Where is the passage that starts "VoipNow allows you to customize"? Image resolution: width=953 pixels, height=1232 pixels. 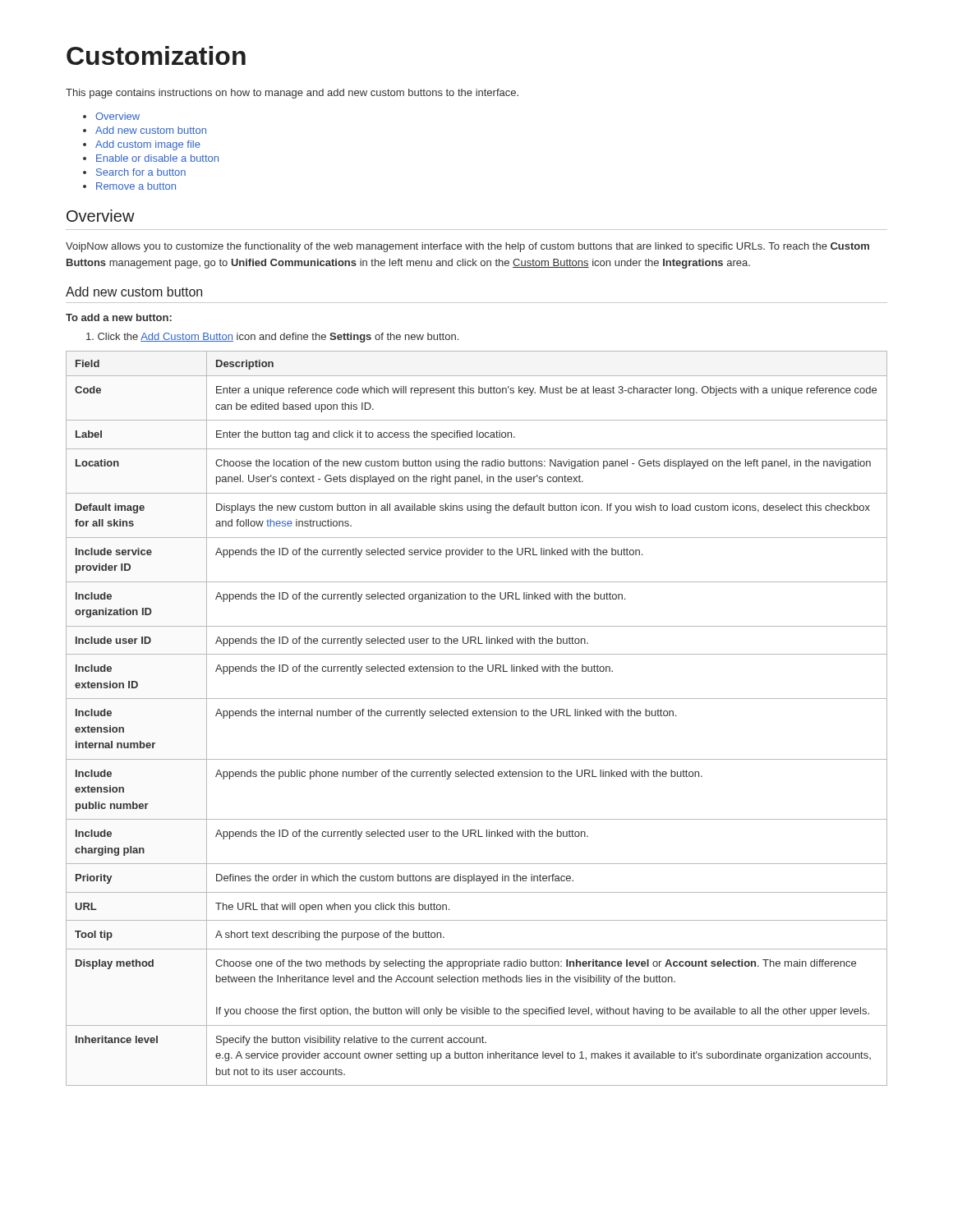[468, 254]
